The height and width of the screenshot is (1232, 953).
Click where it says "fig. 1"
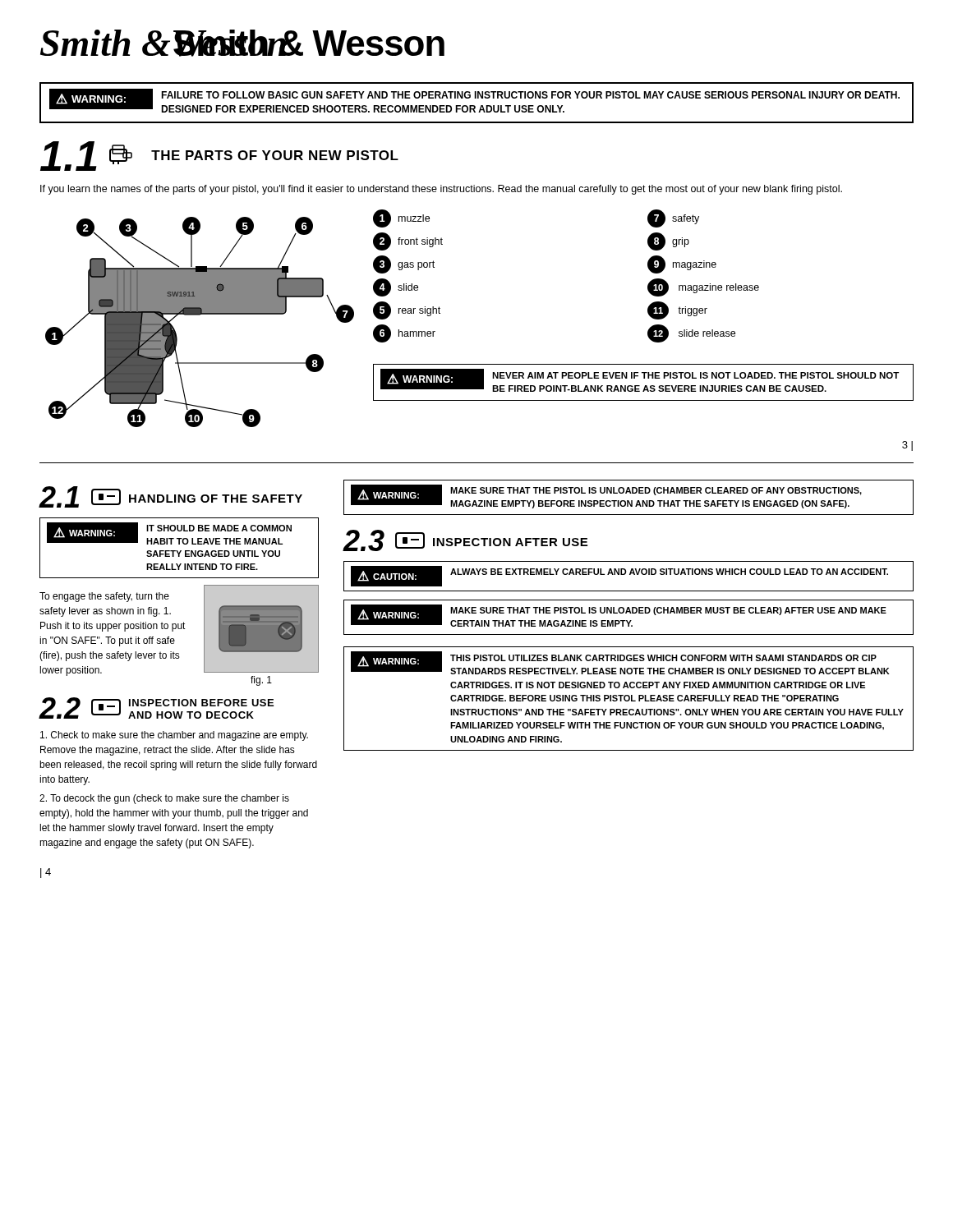click(261, 680)
